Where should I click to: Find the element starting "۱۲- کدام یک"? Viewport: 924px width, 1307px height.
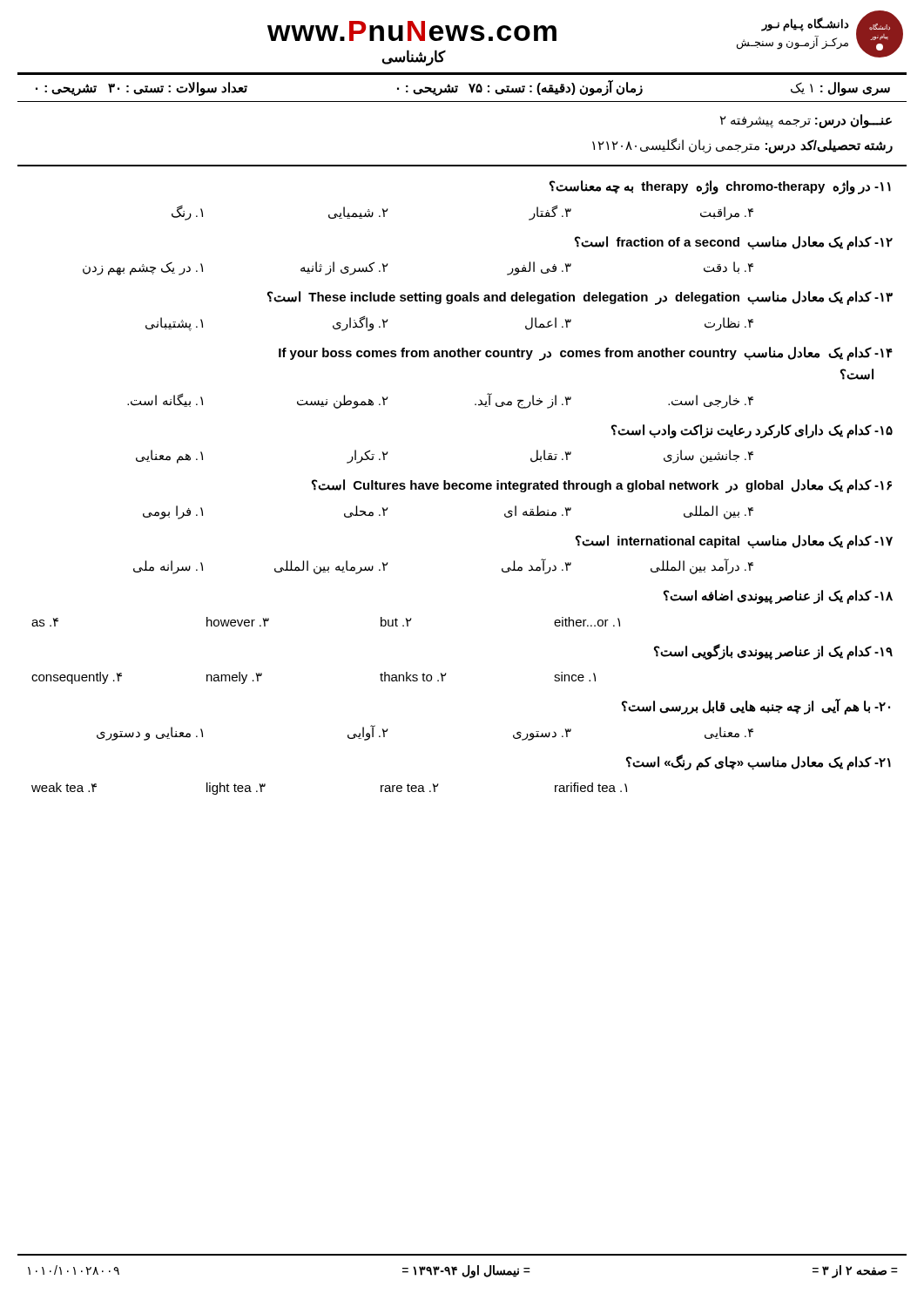(734, 243)
